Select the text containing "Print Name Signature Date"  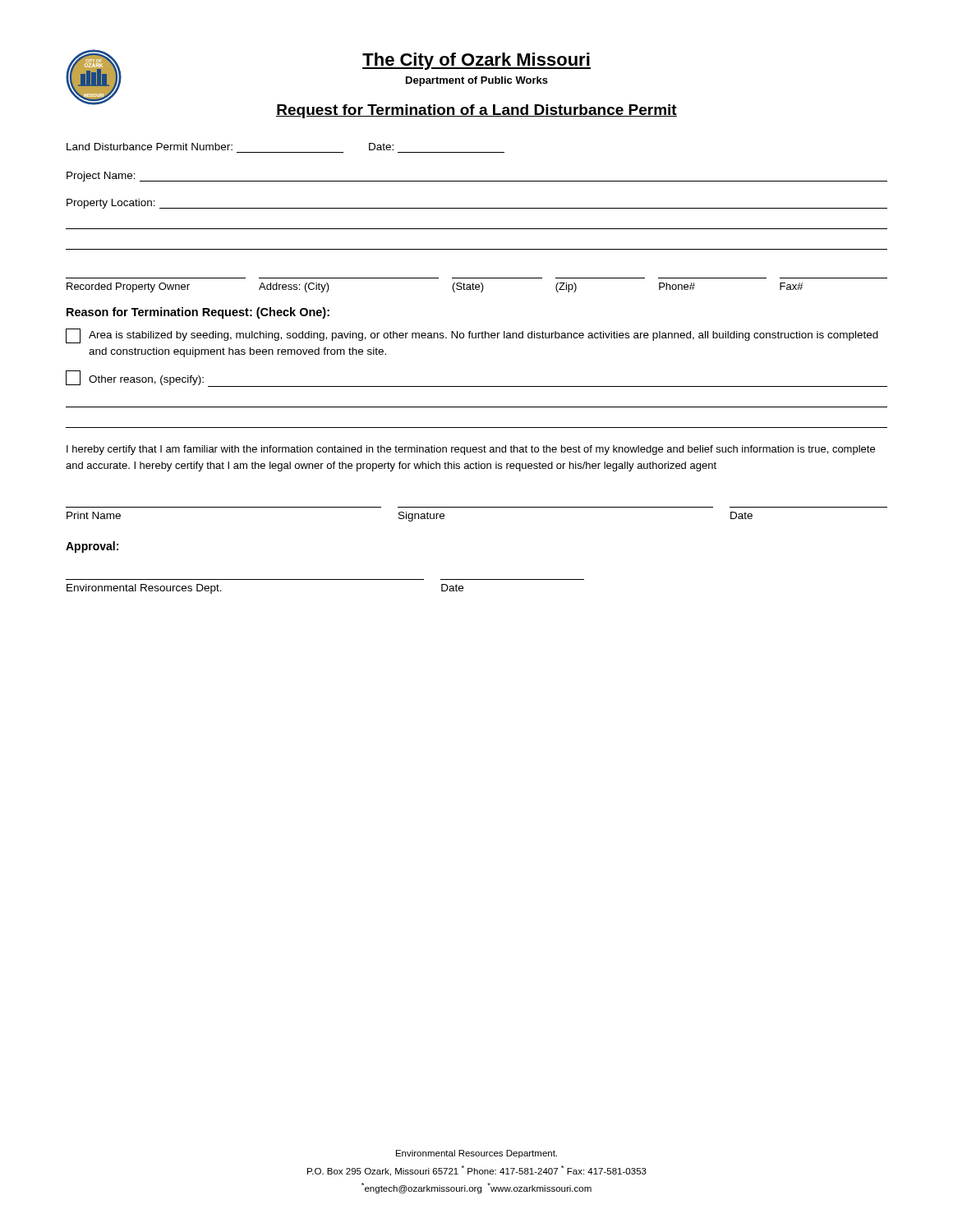(x=476, y=507)
